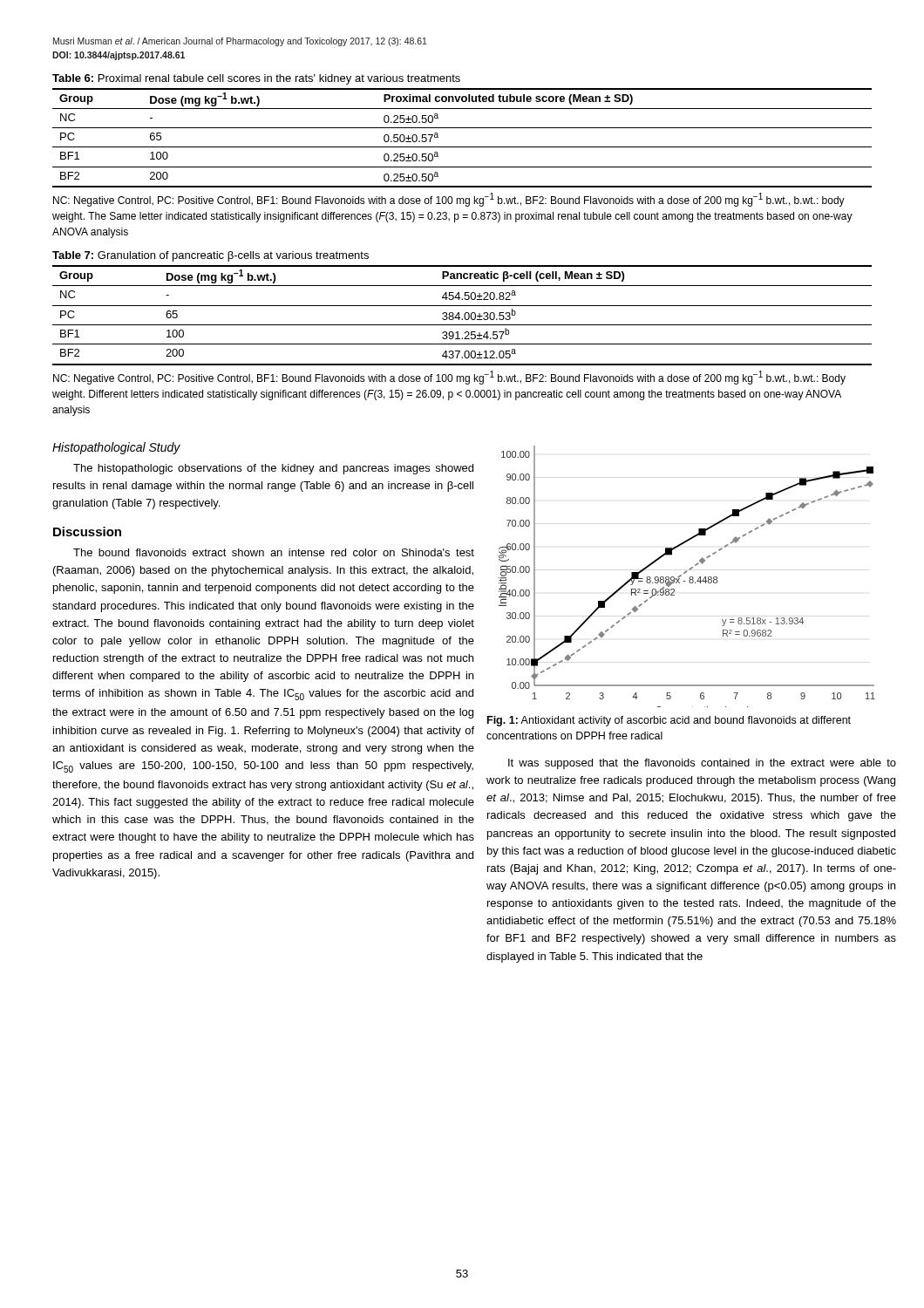Where is the passage that starts "The histopathologic observations"?
The height and width of the screenshot is (1308, 924).
[263, 485]
